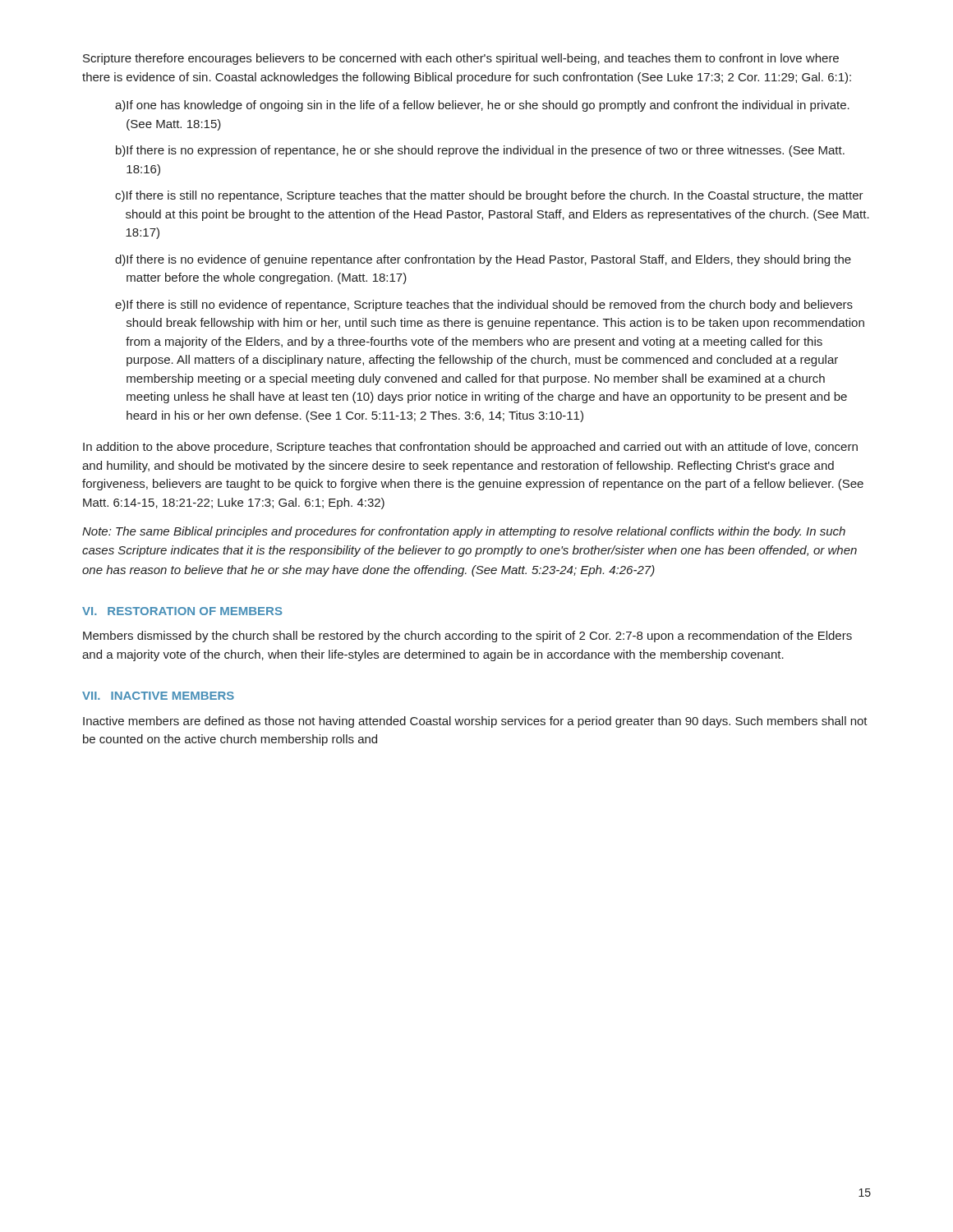Select the text block that says "Note: The same Biblical principles and procedures"
This screenshot has height=1232, width=953.
[476, 550]
